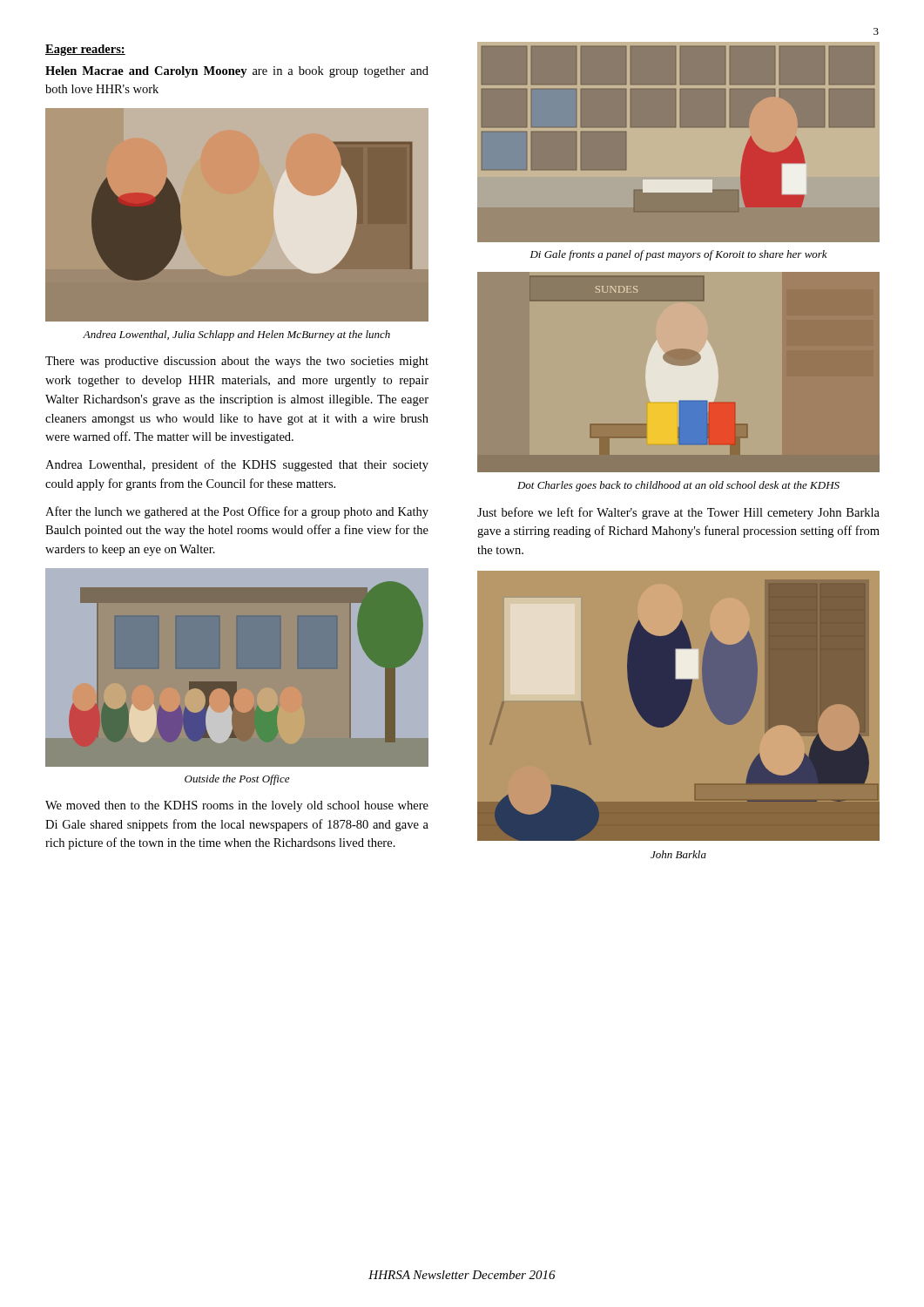
Task: Locate the block of text that opens with "Just before we left for Walter's"
Action: tap(678, 531)
